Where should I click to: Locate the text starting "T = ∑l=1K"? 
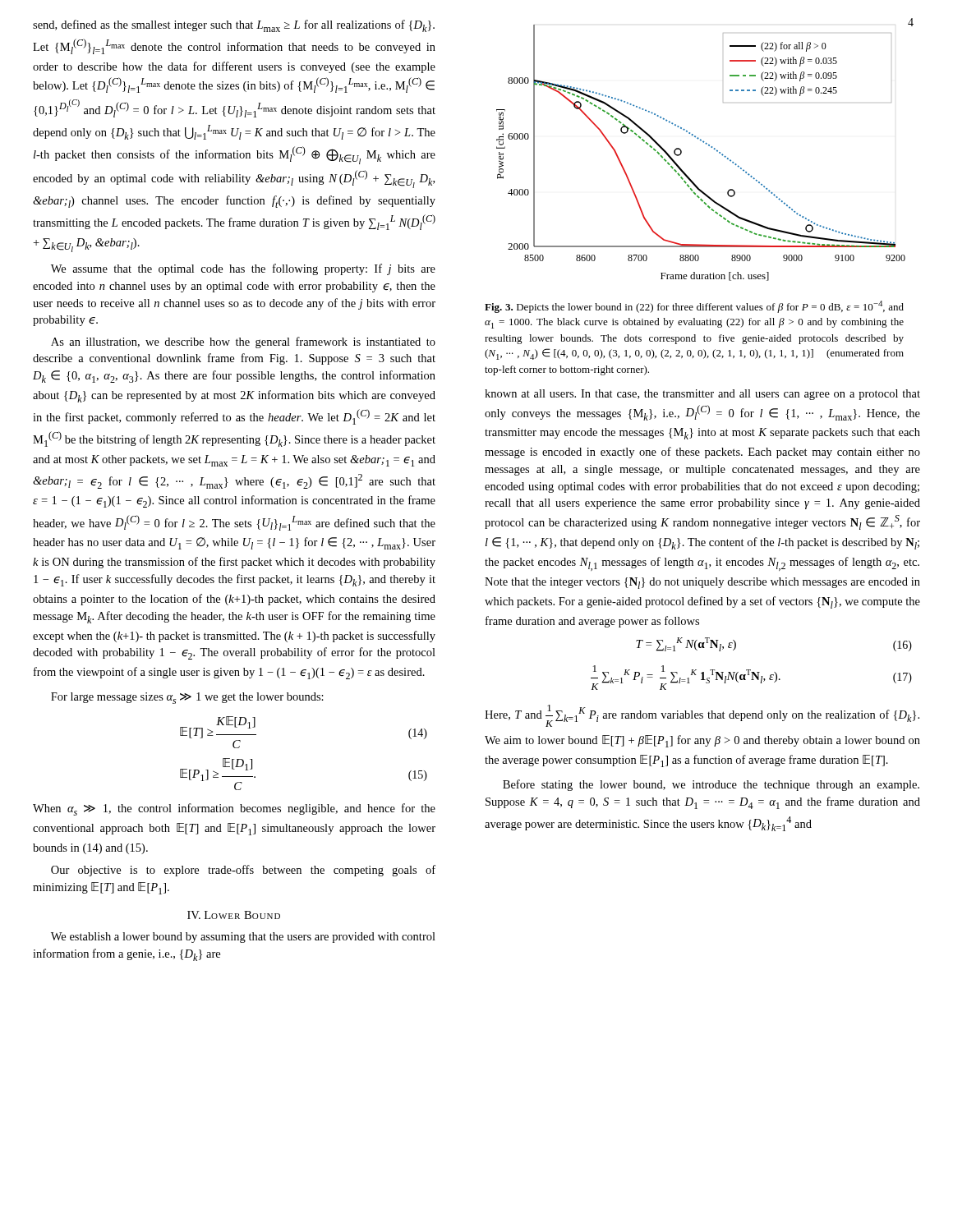tap(702, 645)
